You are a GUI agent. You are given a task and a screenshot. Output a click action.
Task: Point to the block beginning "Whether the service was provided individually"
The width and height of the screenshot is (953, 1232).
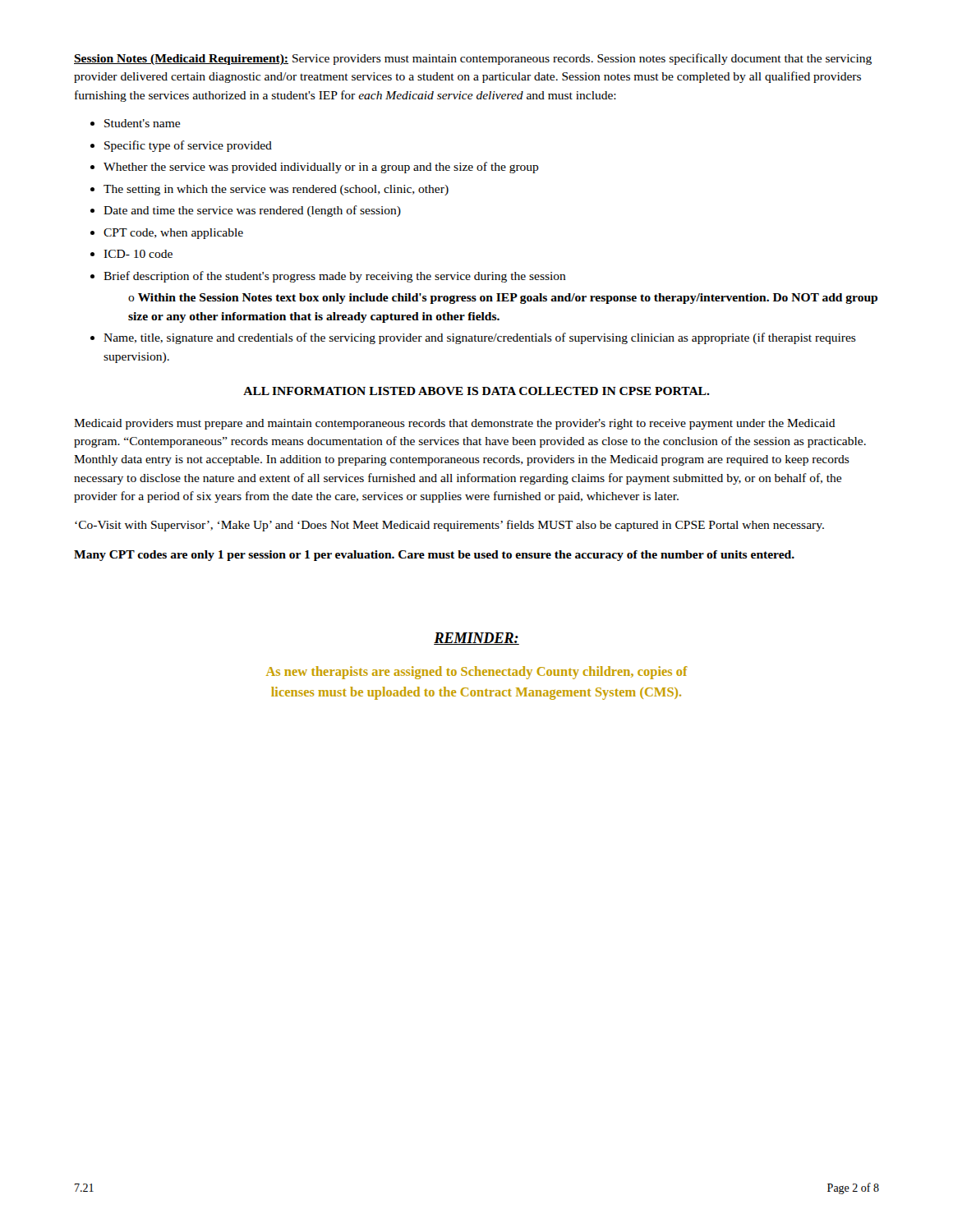(321, 167)
